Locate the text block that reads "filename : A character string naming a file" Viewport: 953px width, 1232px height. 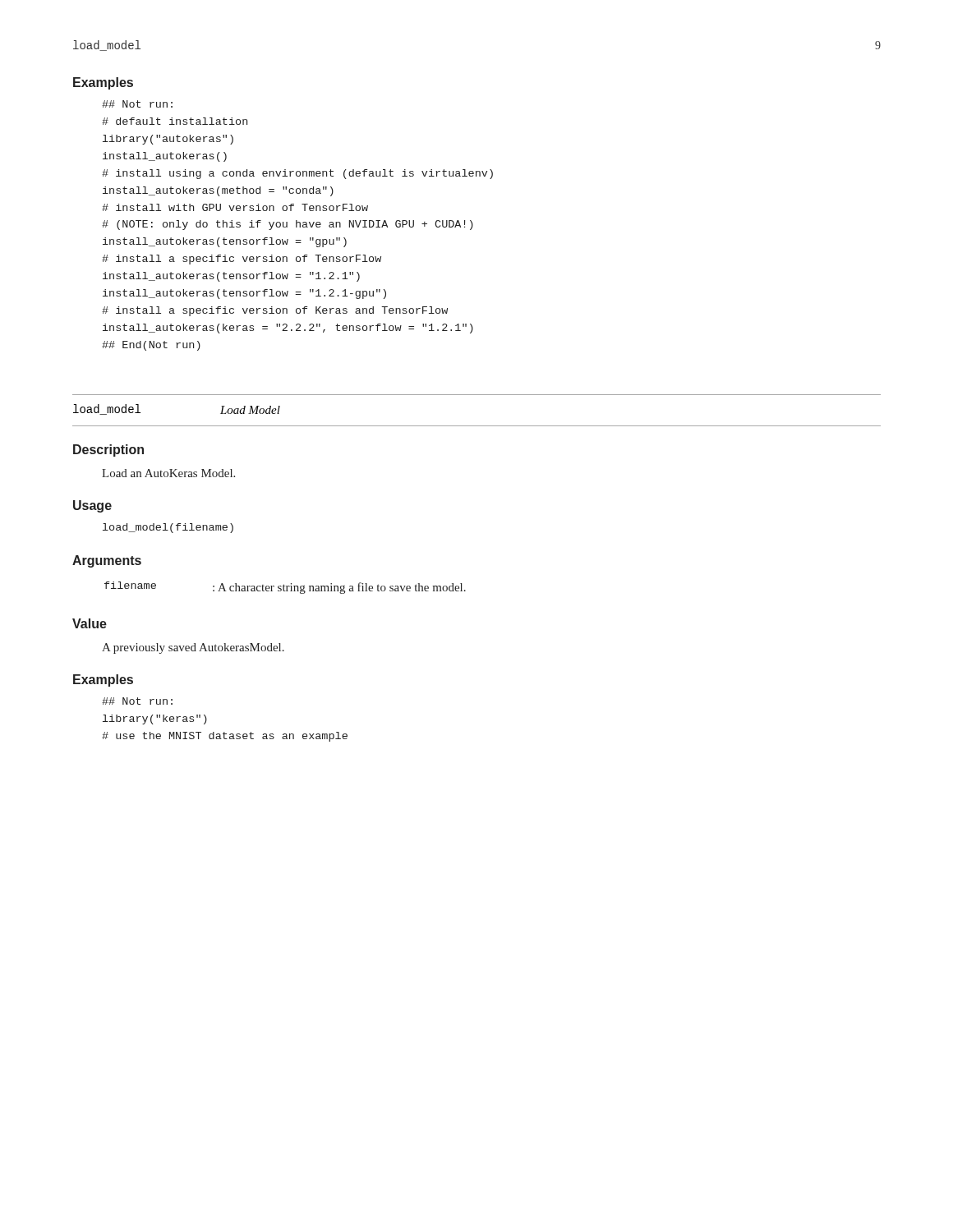click(285, 588)
